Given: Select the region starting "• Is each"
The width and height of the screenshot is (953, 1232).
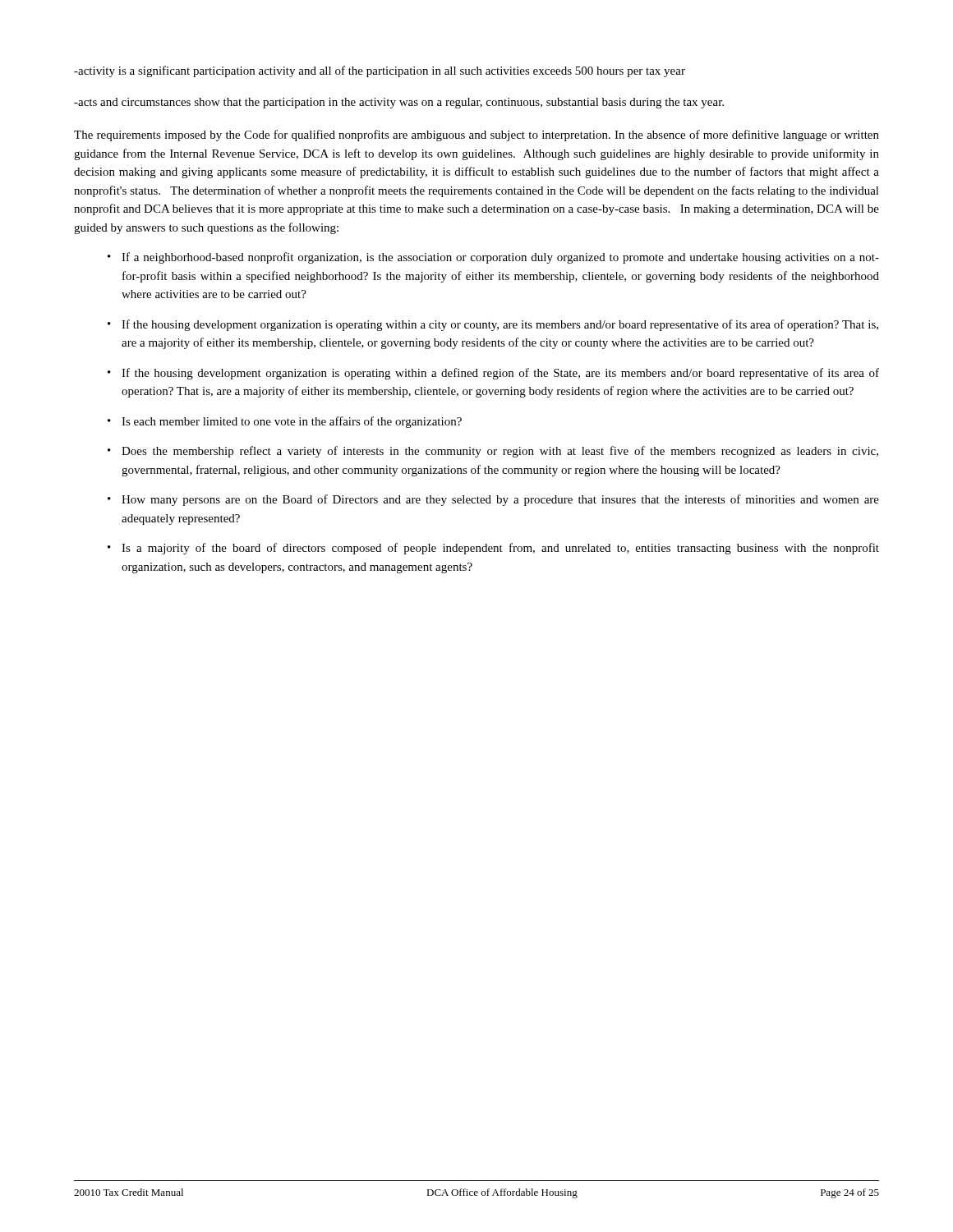Looking at the screenshot, I should point(285,422).
